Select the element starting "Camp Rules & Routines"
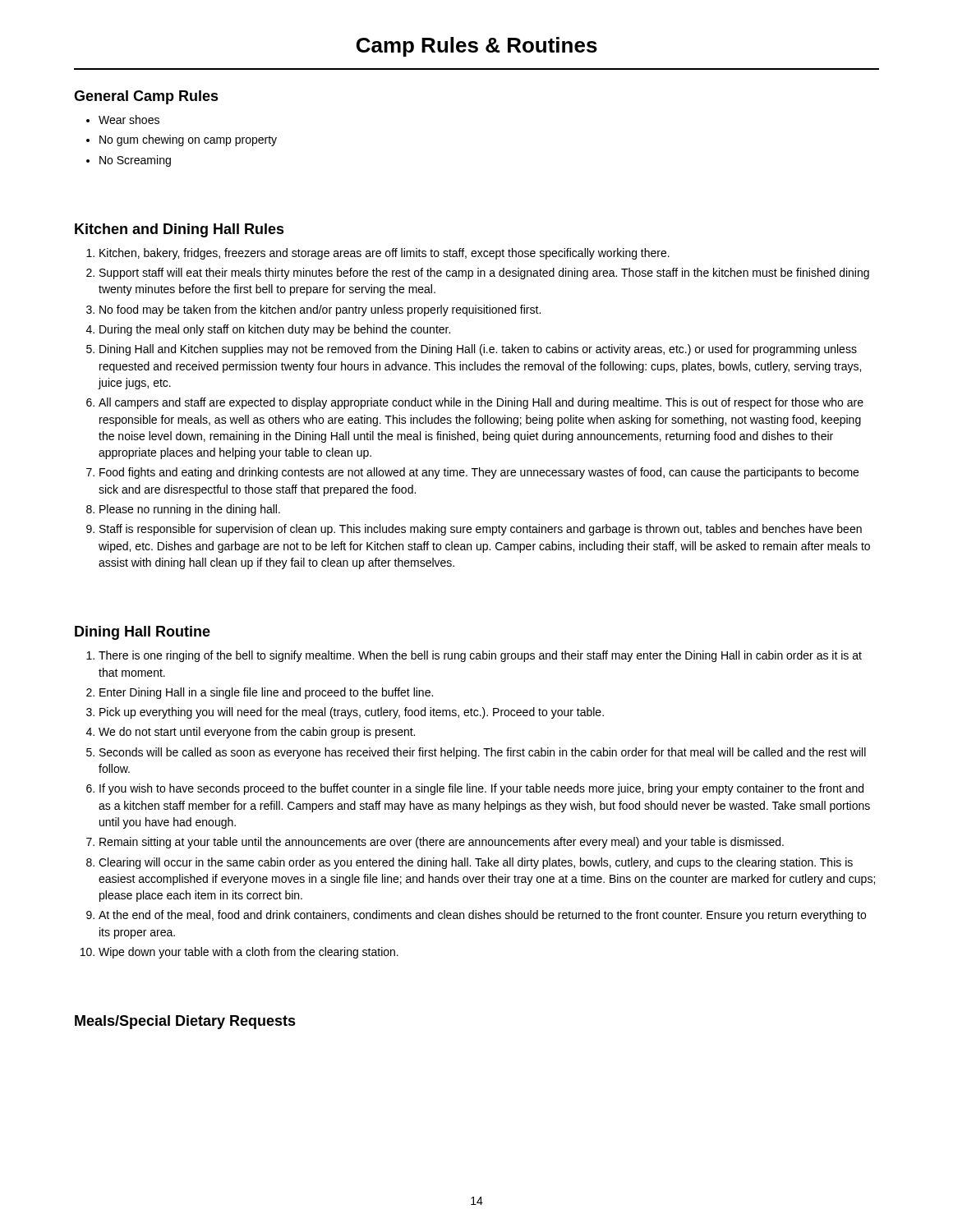Screen dimensions: 1232x953 pyautogui.click(x=476, y=46)
